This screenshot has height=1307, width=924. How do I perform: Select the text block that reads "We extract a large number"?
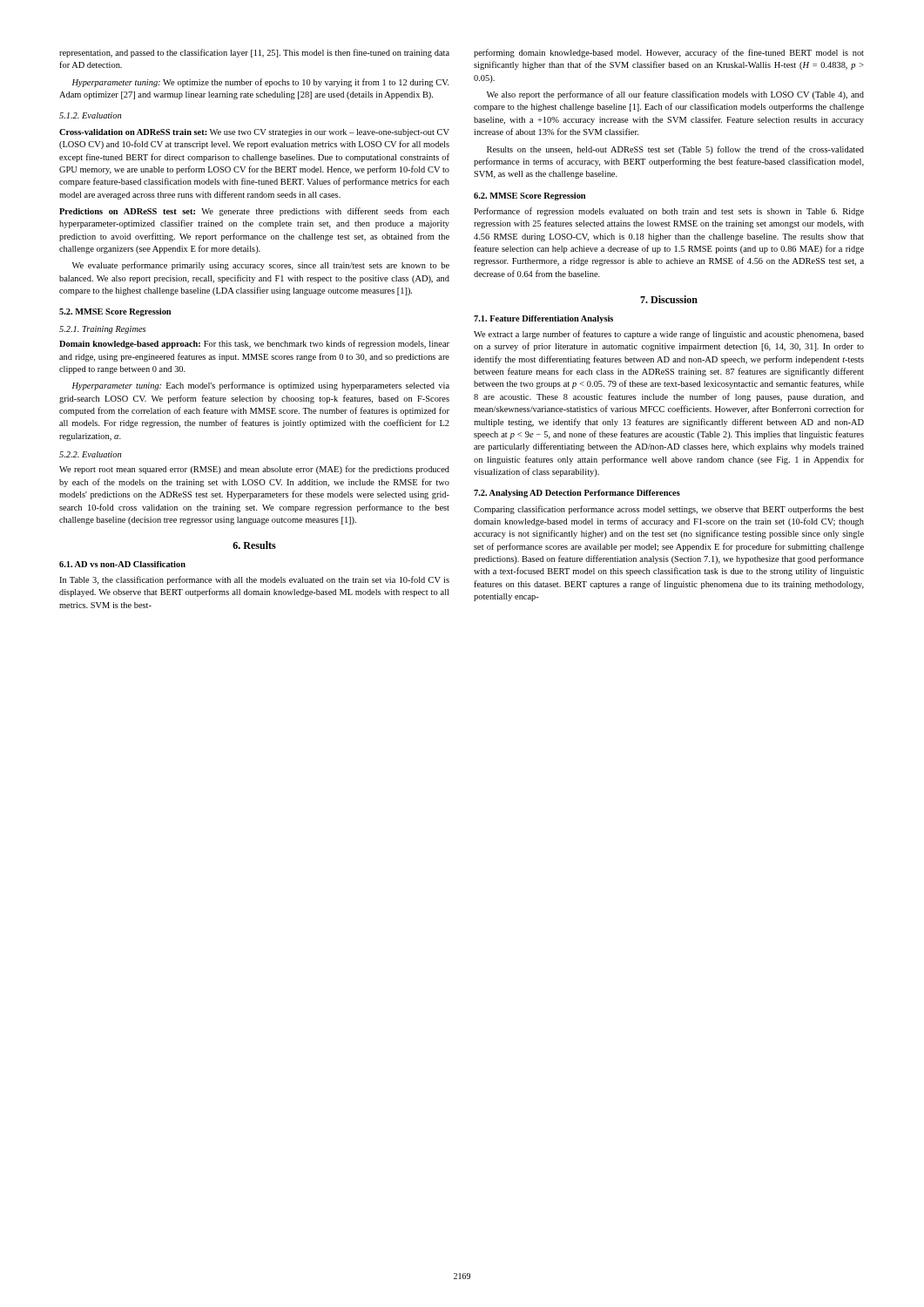tap(669, 404)
